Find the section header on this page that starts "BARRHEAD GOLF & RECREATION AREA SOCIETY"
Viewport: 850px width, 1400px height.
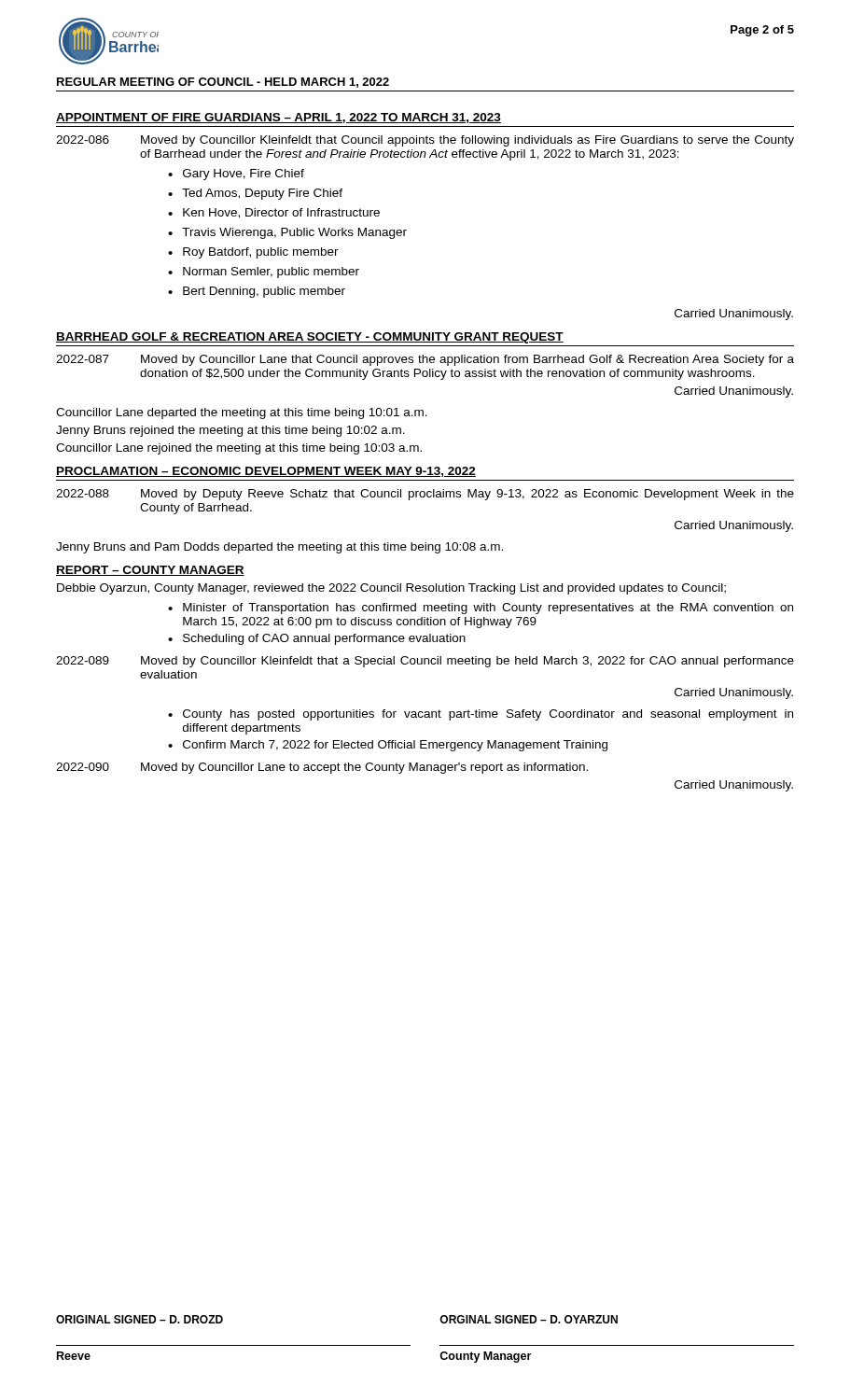coord(310,336)
